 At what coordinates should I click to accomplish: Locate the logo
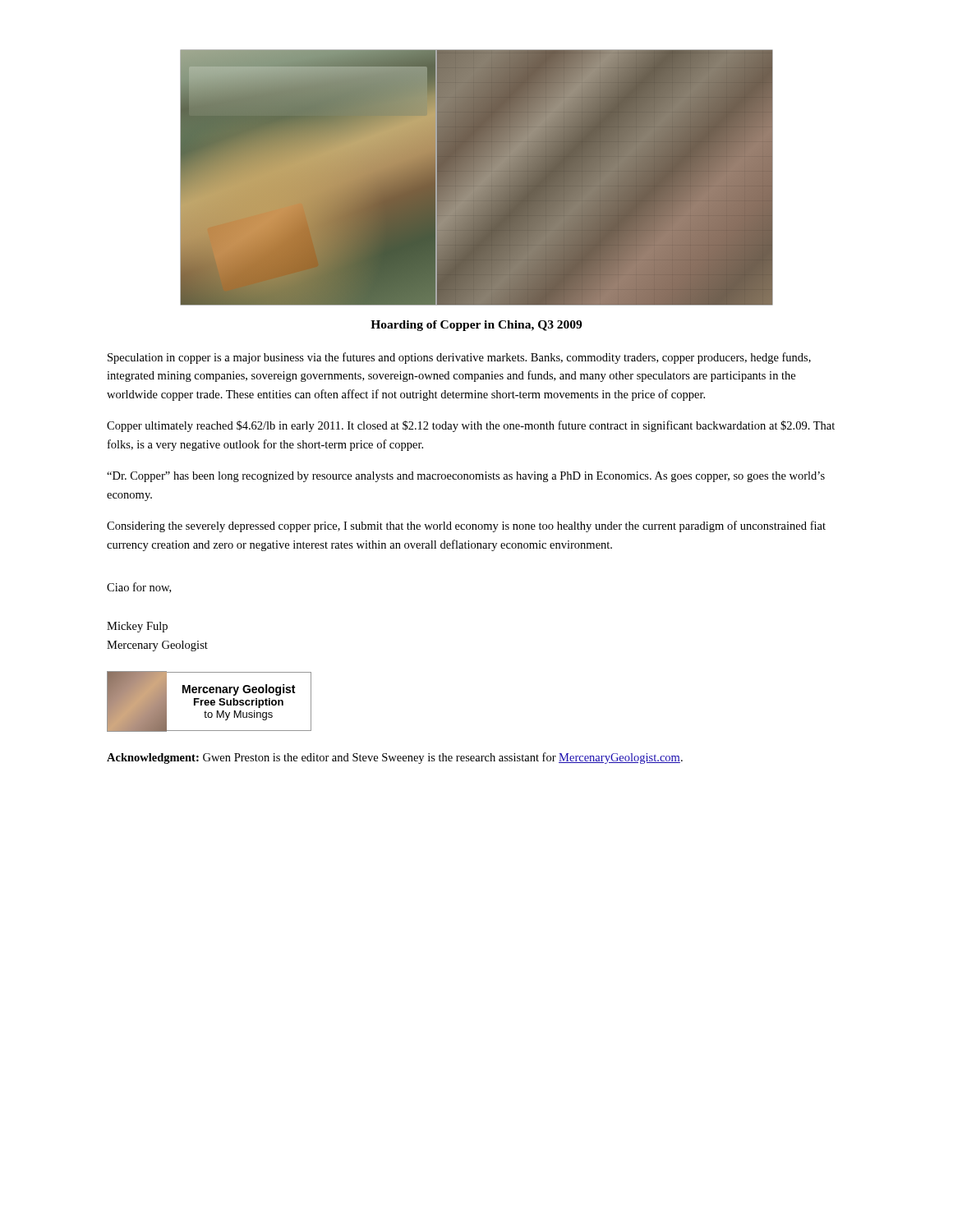point(476,701)
